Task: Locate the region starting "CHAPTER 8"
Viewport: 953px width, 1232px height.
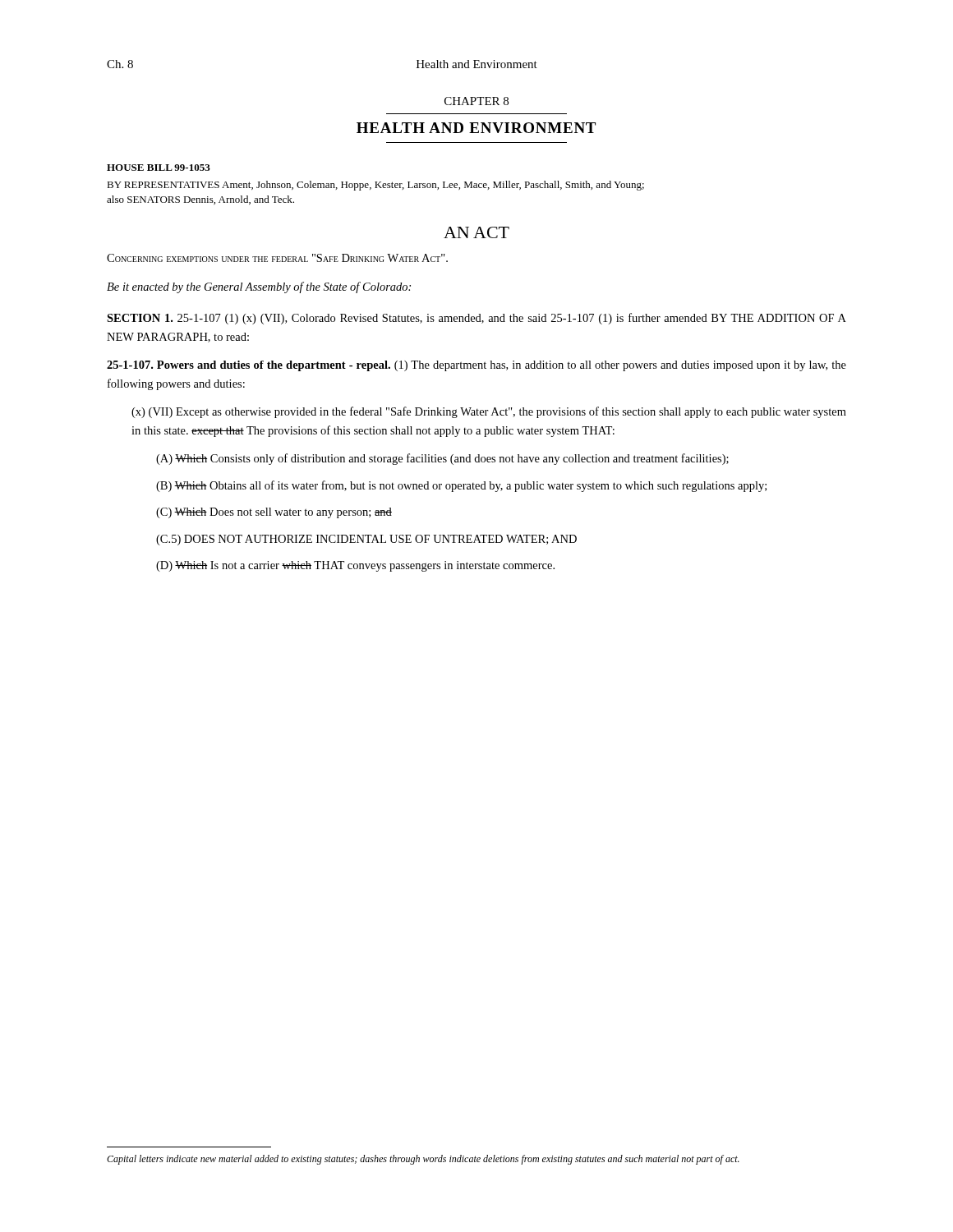Action: (x=476, y=101)
